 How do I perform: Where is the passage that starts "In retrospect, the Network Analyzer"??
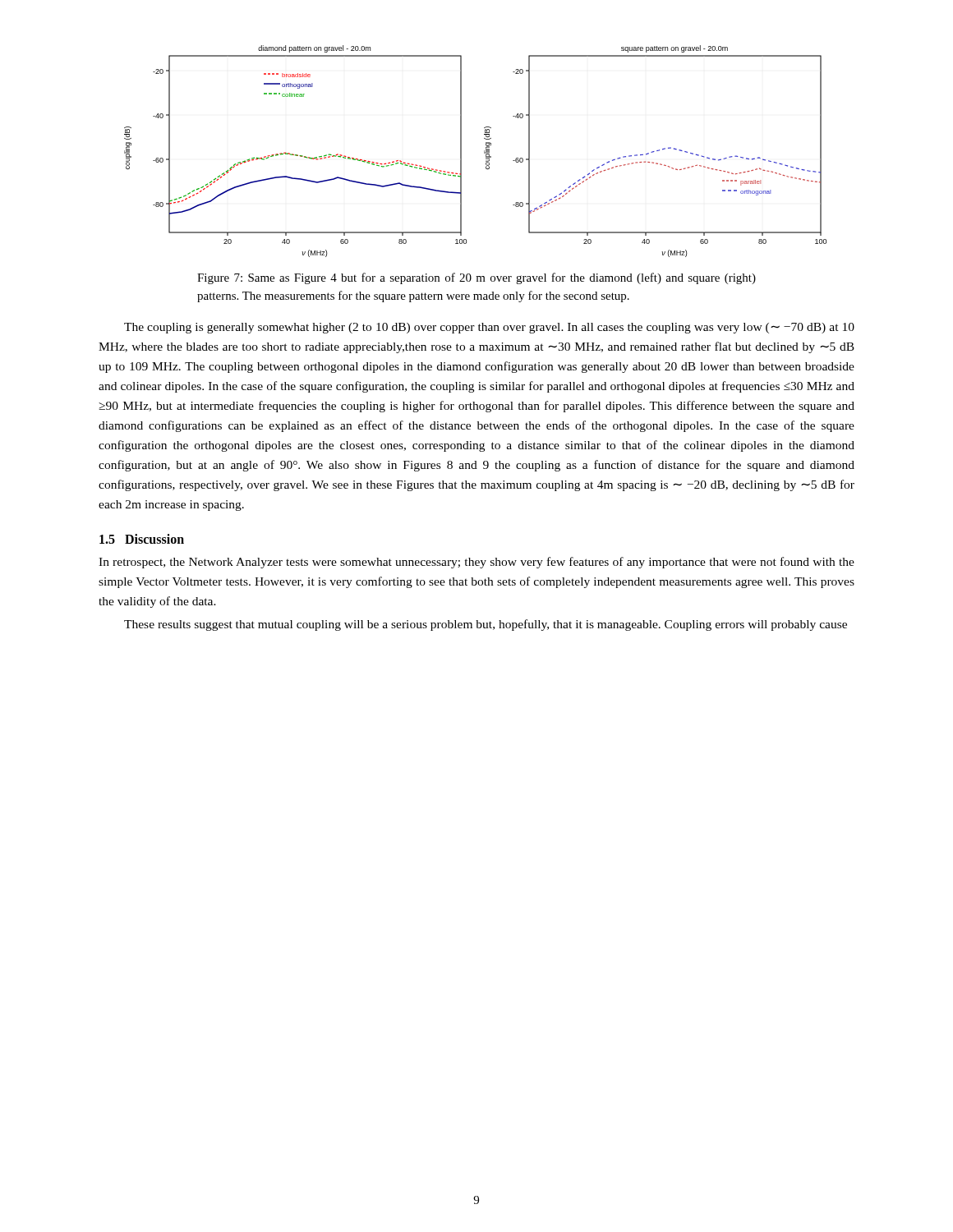476,581
